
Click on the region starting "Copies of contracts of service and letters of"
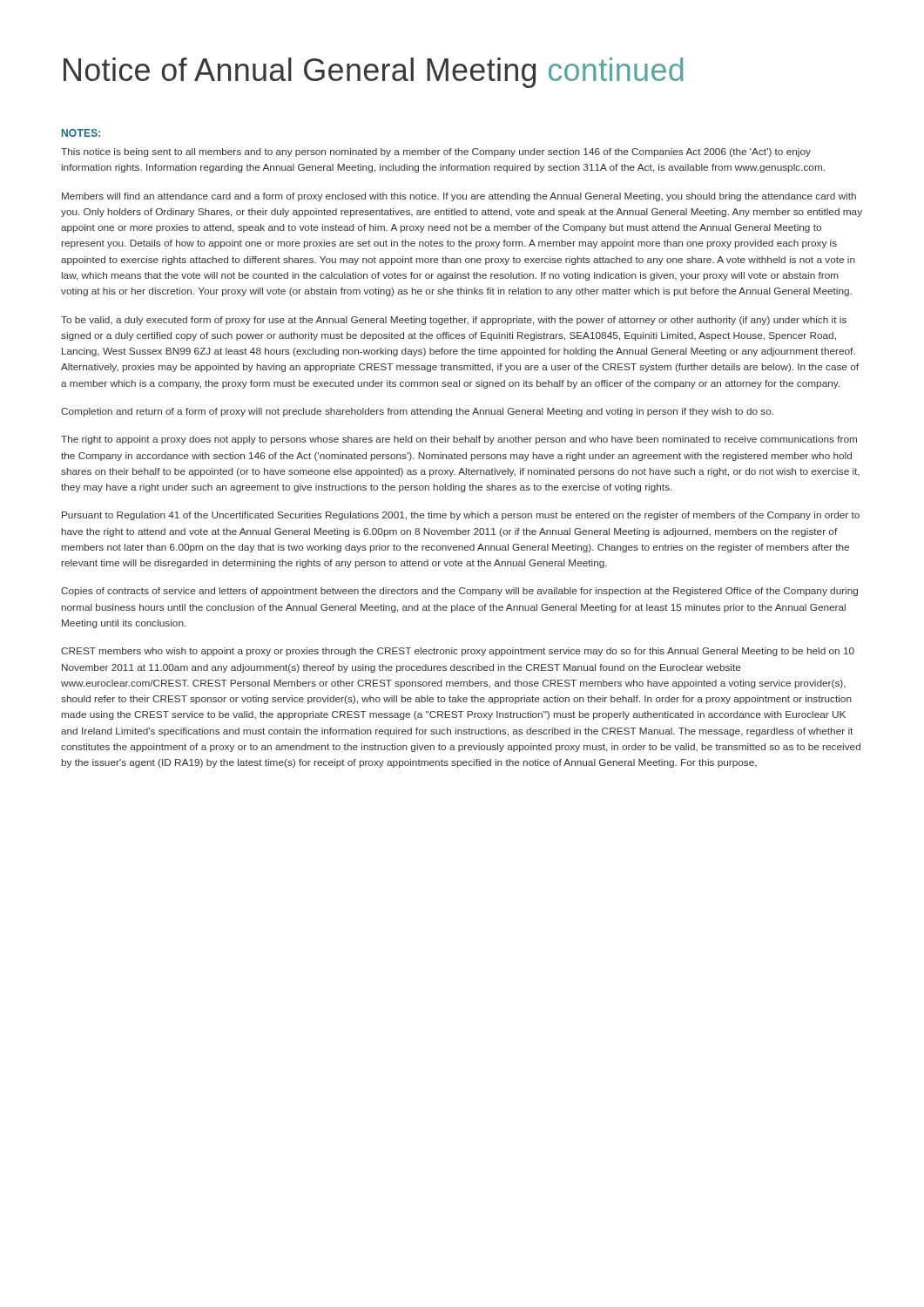click(460, 607)
